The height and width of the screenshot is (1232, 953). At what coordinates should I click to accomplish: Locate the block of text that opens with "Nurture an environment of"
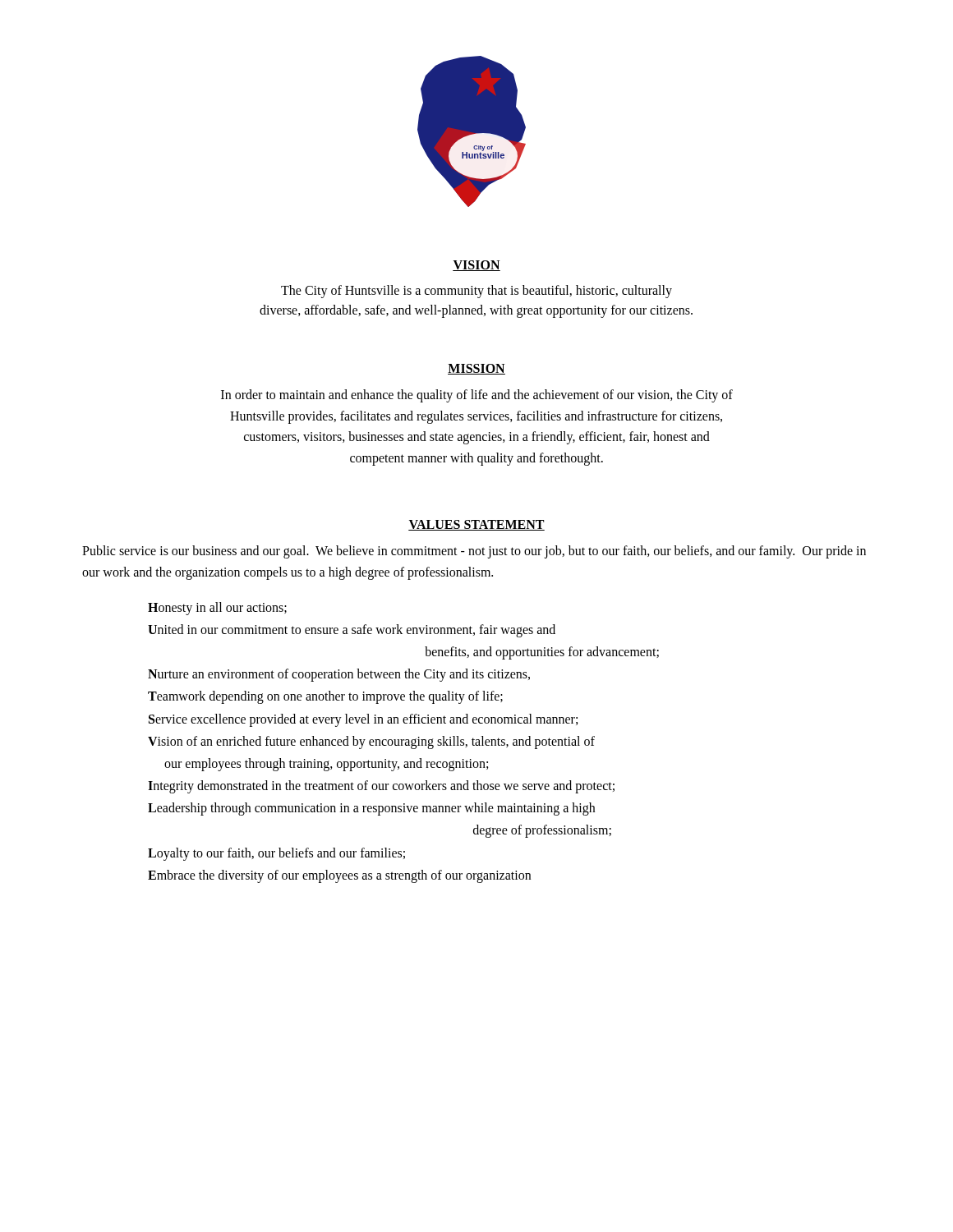click(x=509, y=674)
